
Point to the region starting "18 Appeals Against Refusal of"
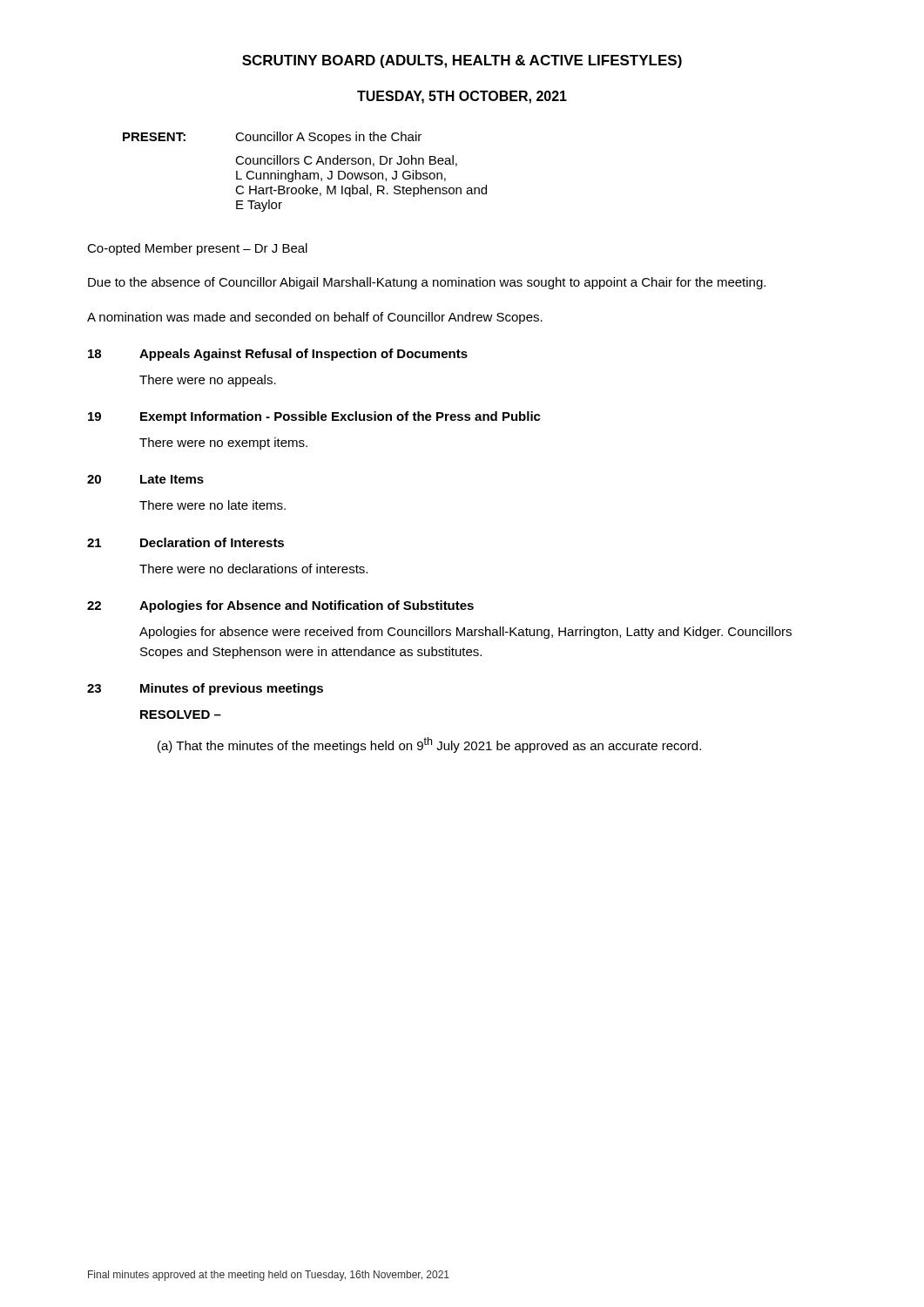(462, 353)
